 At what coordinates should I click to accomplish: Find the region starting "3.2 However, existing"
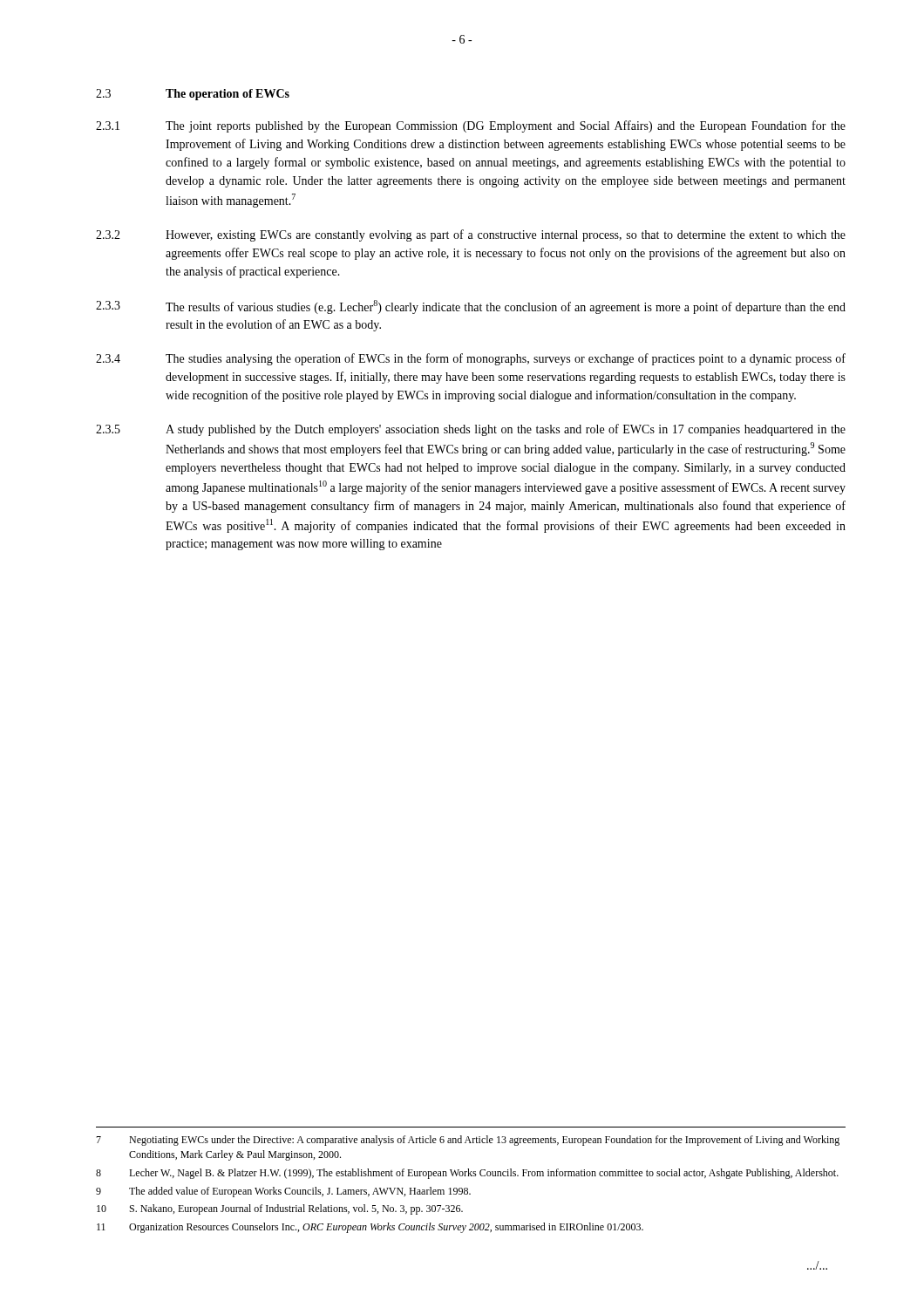click(x=471, y=253)
